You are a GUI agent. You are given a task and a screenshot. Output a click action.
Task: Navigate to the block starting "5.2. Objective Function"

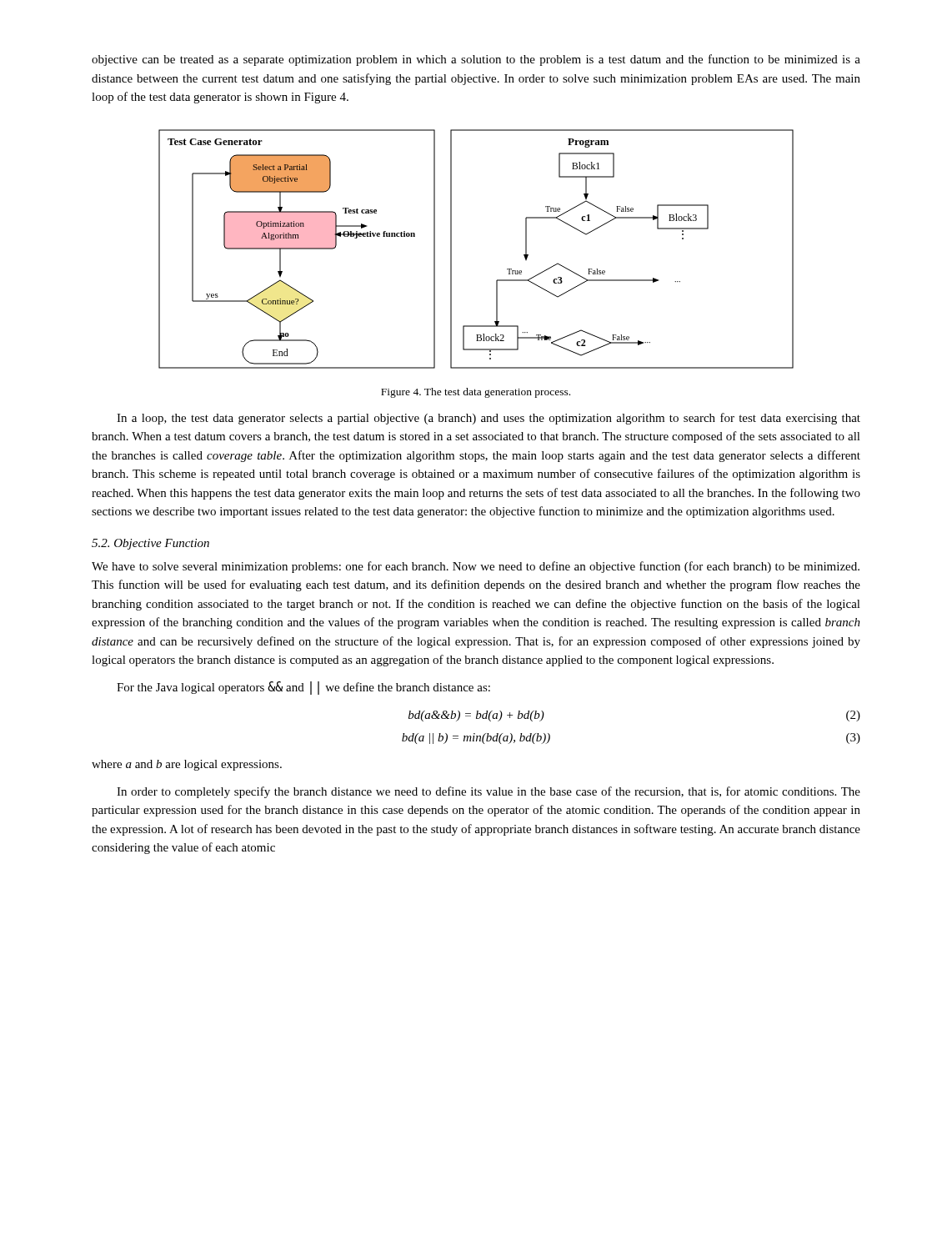point(151,542)
